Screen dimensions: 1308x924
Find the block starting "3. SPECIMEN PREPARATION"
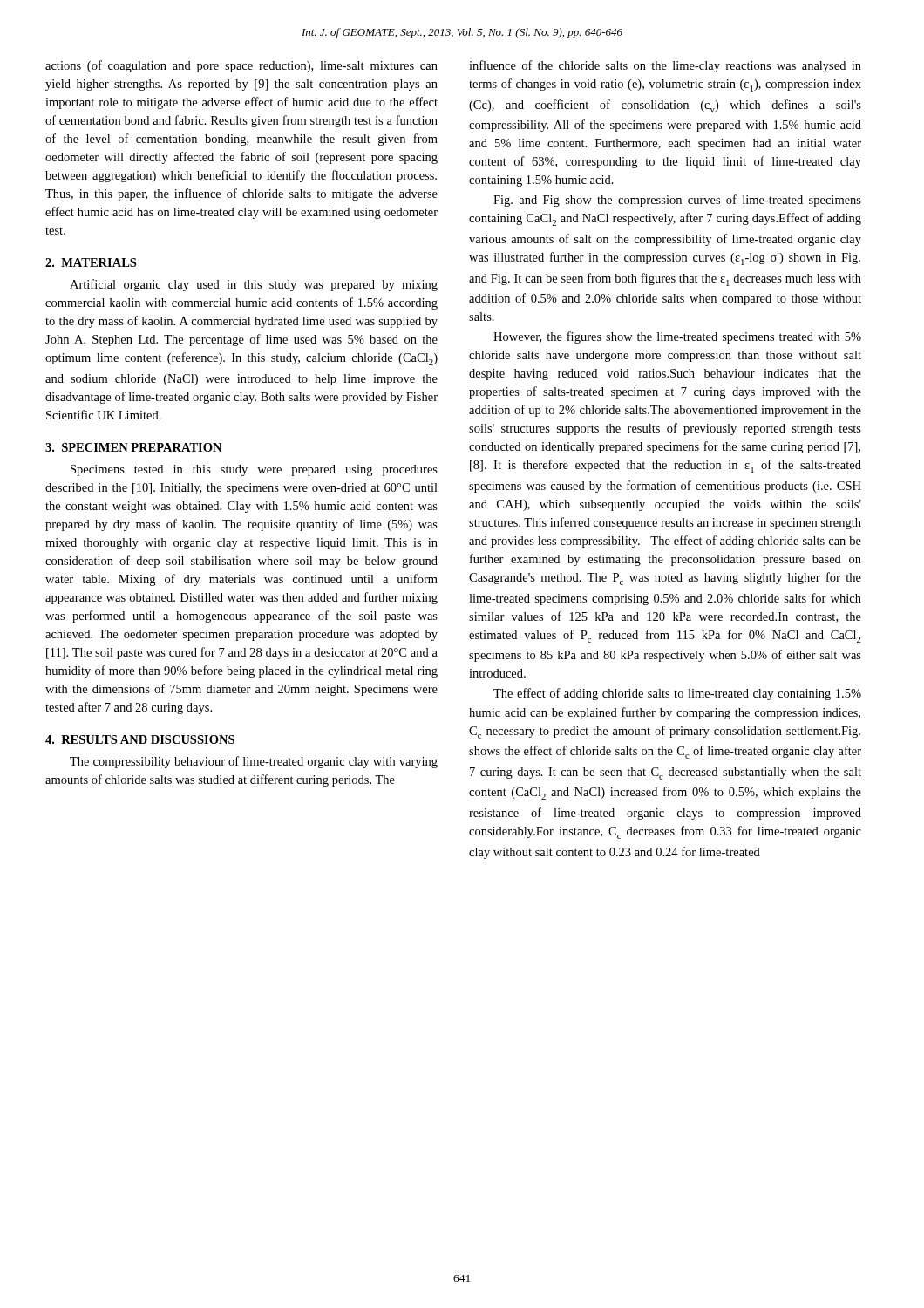point(134,447)
